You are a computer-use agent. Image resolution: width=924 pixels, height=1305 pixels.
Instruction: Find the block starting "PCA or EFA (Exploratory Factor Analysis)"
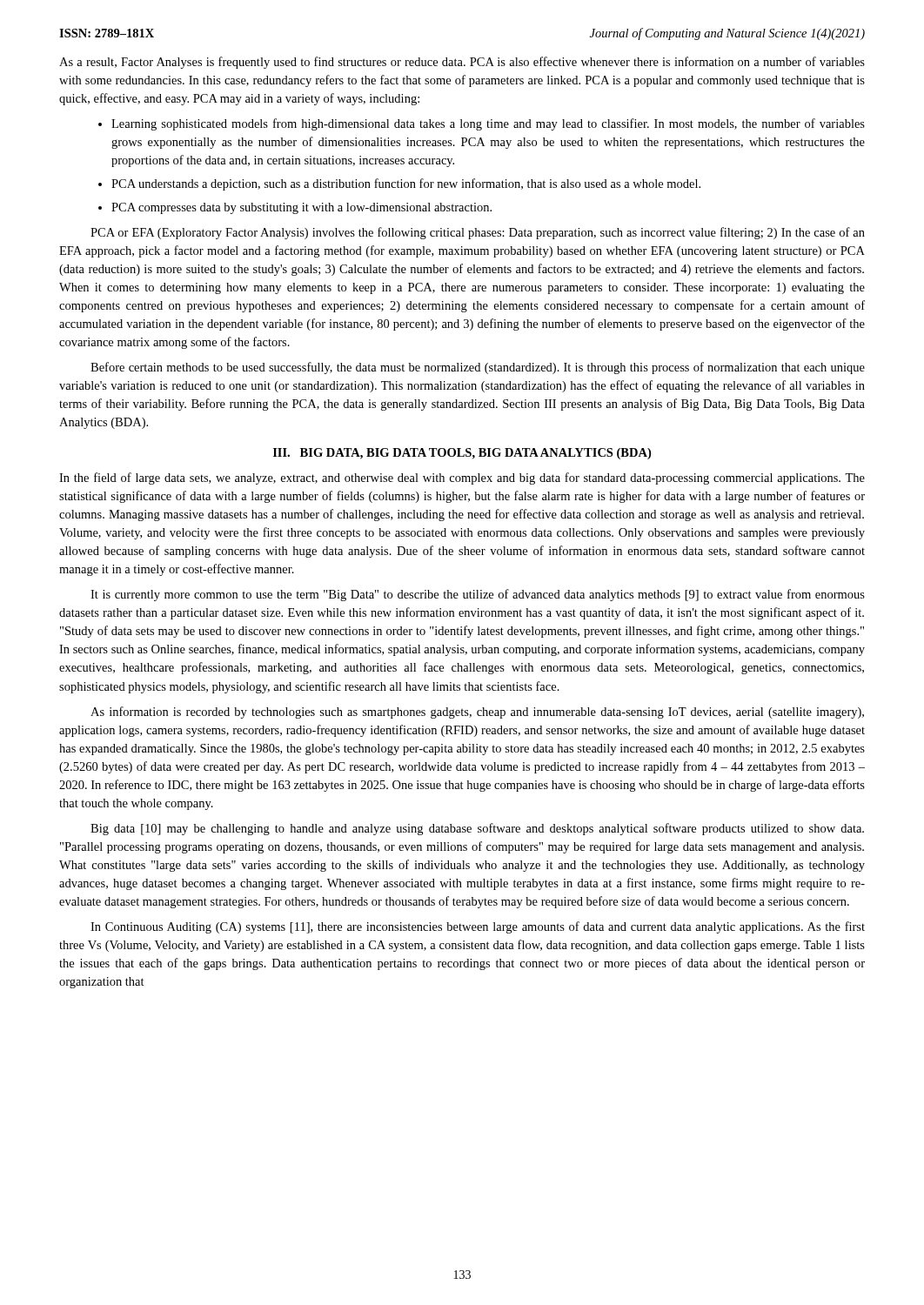[x=462, y=288]
